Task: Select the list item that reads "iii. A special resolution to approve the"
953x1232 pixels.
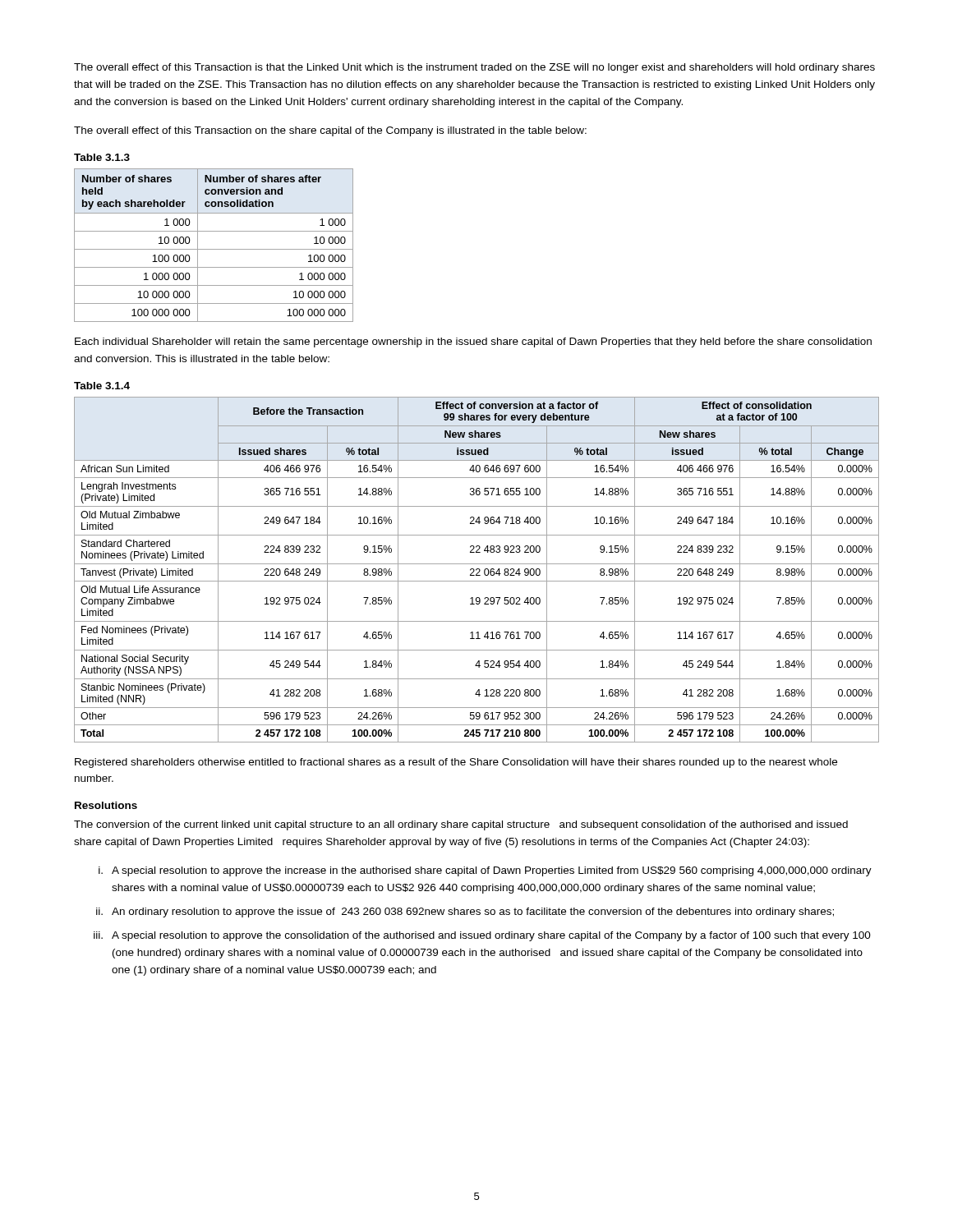Action: click(476, 953)
